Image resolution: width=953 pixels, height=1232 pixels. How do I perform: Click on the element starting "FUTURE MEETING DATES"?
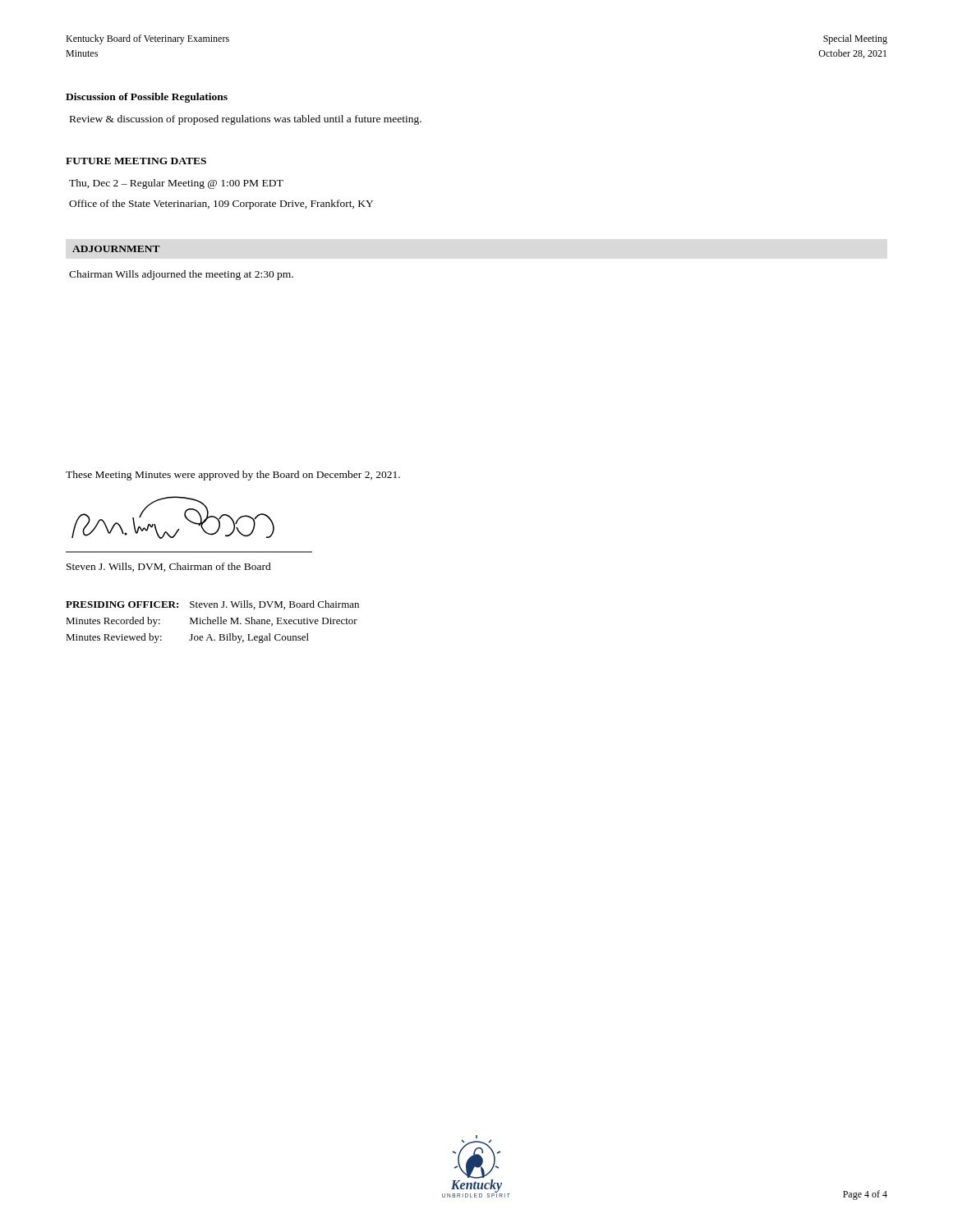click(136, 160)
